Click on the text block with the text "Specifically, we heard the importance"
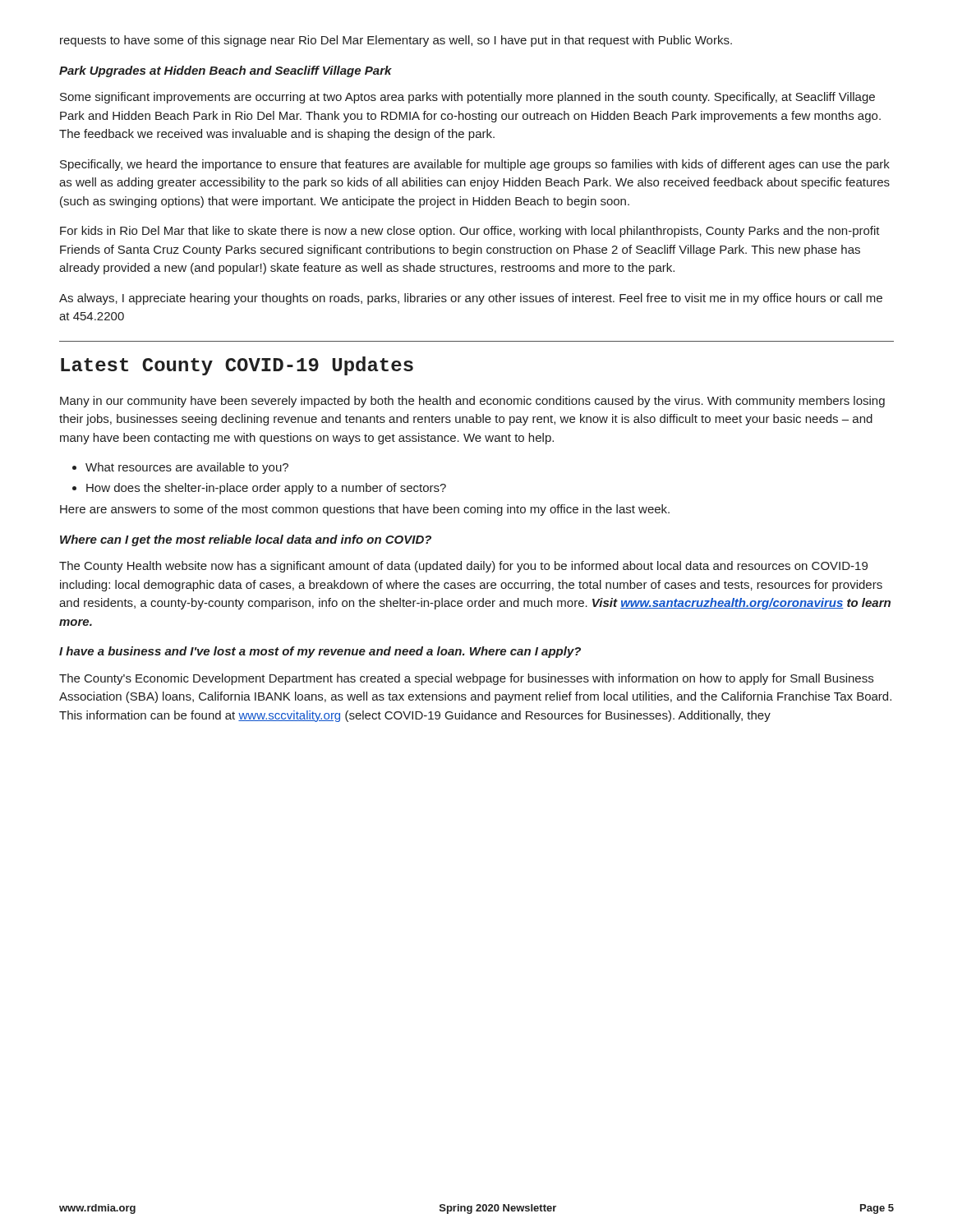This screenshot has height=1232, width=953. click(476, 183)
